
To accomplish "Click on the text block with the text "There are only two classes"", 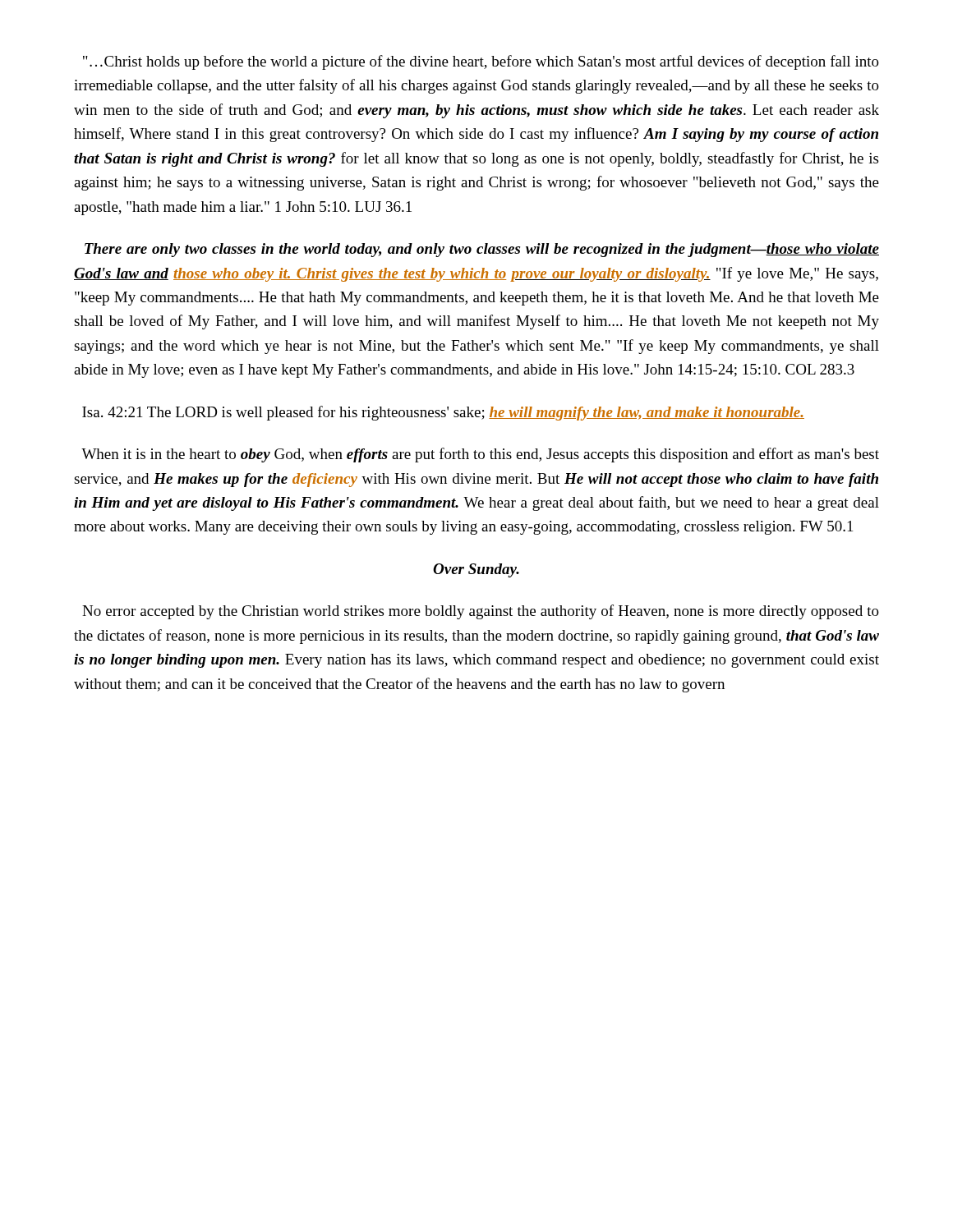I will tap(476, 309).
